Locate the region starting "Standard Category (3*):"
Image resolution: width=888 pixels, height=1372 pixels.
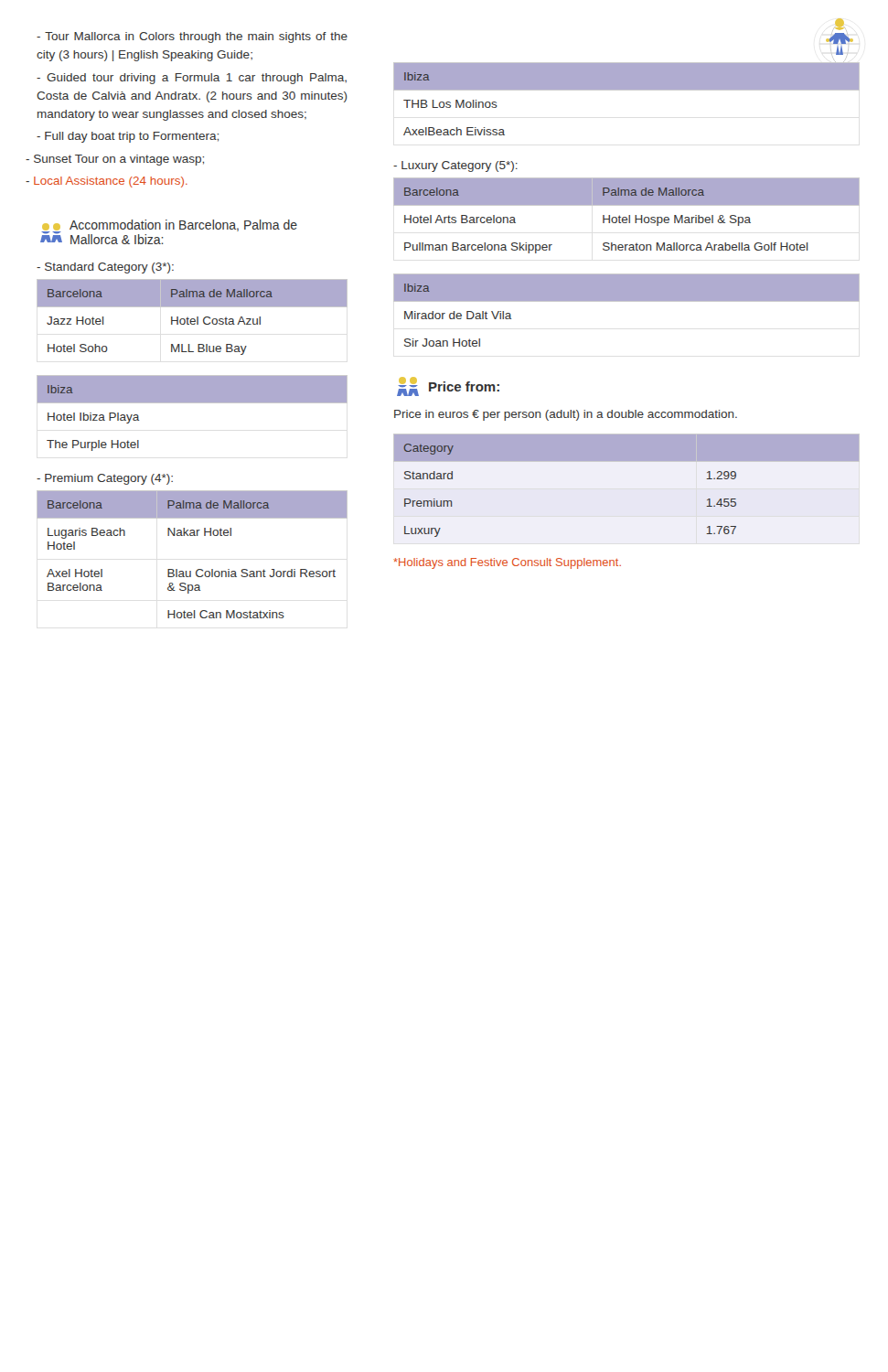(106, 267)
